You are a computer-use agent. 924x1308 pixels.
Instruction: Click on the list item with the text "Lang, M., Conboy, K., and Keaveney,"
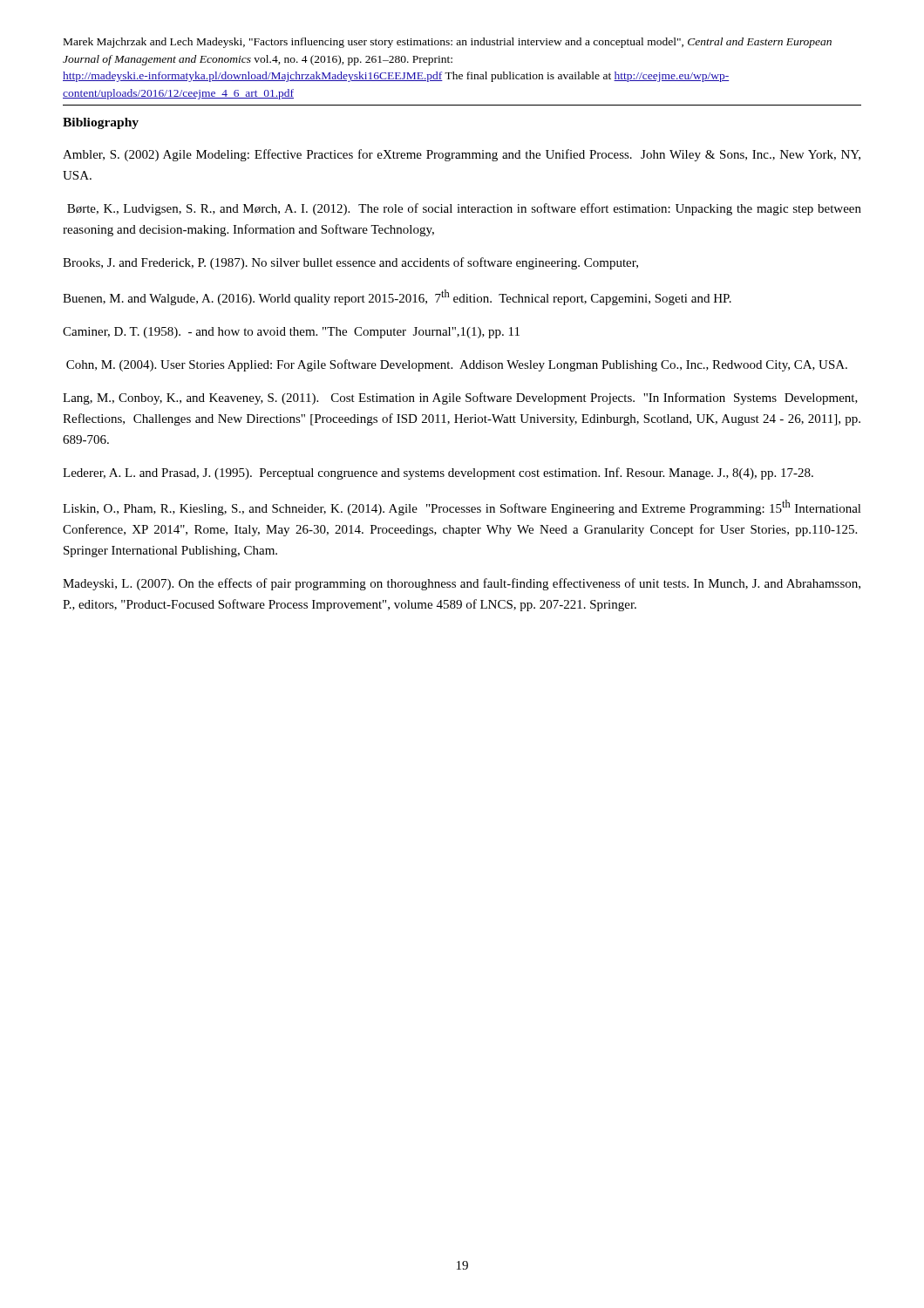point(462,419)
